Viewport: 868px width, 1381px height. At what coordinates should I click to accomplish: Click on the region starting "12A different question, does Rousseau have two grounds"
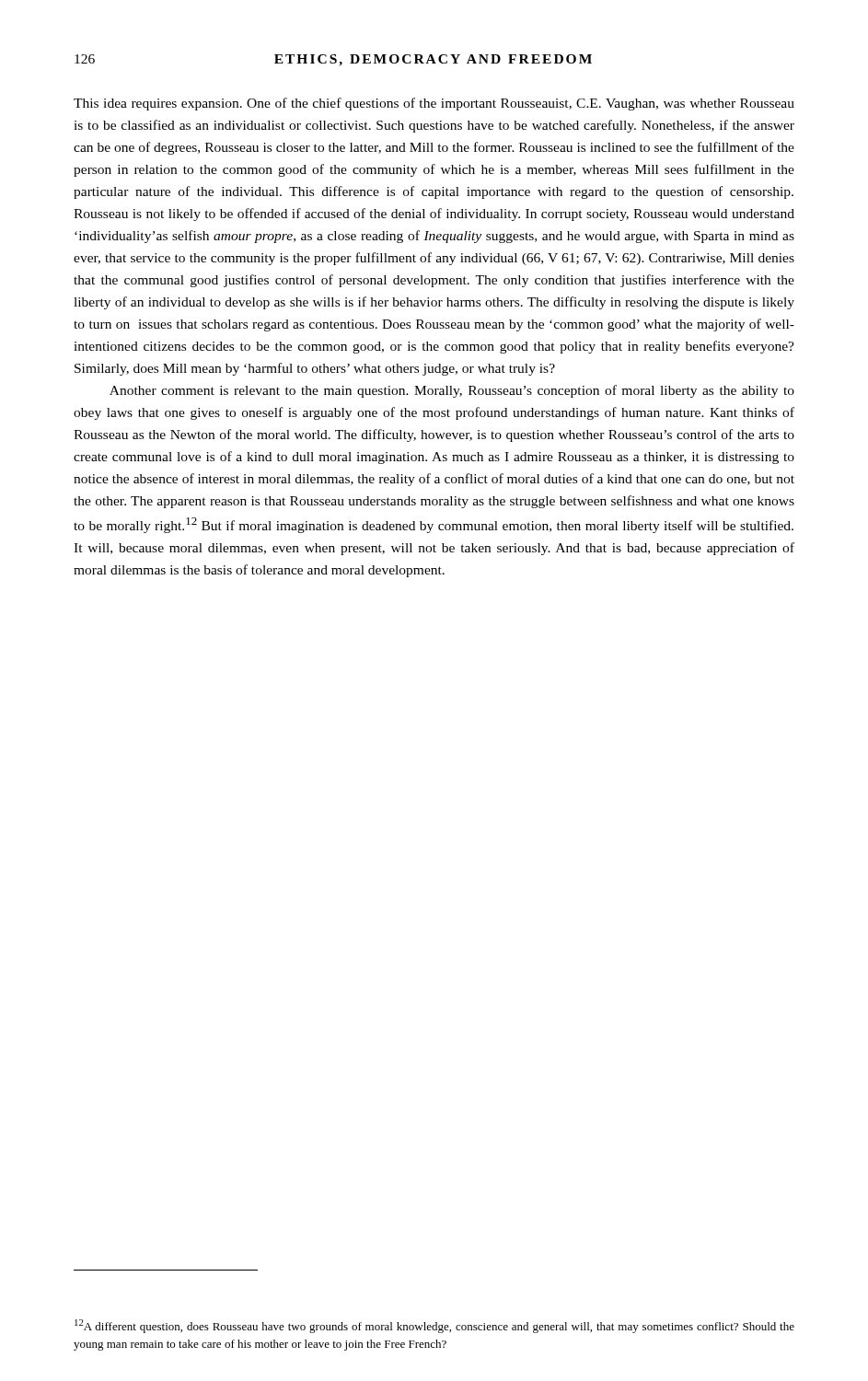pos(434,1334)
